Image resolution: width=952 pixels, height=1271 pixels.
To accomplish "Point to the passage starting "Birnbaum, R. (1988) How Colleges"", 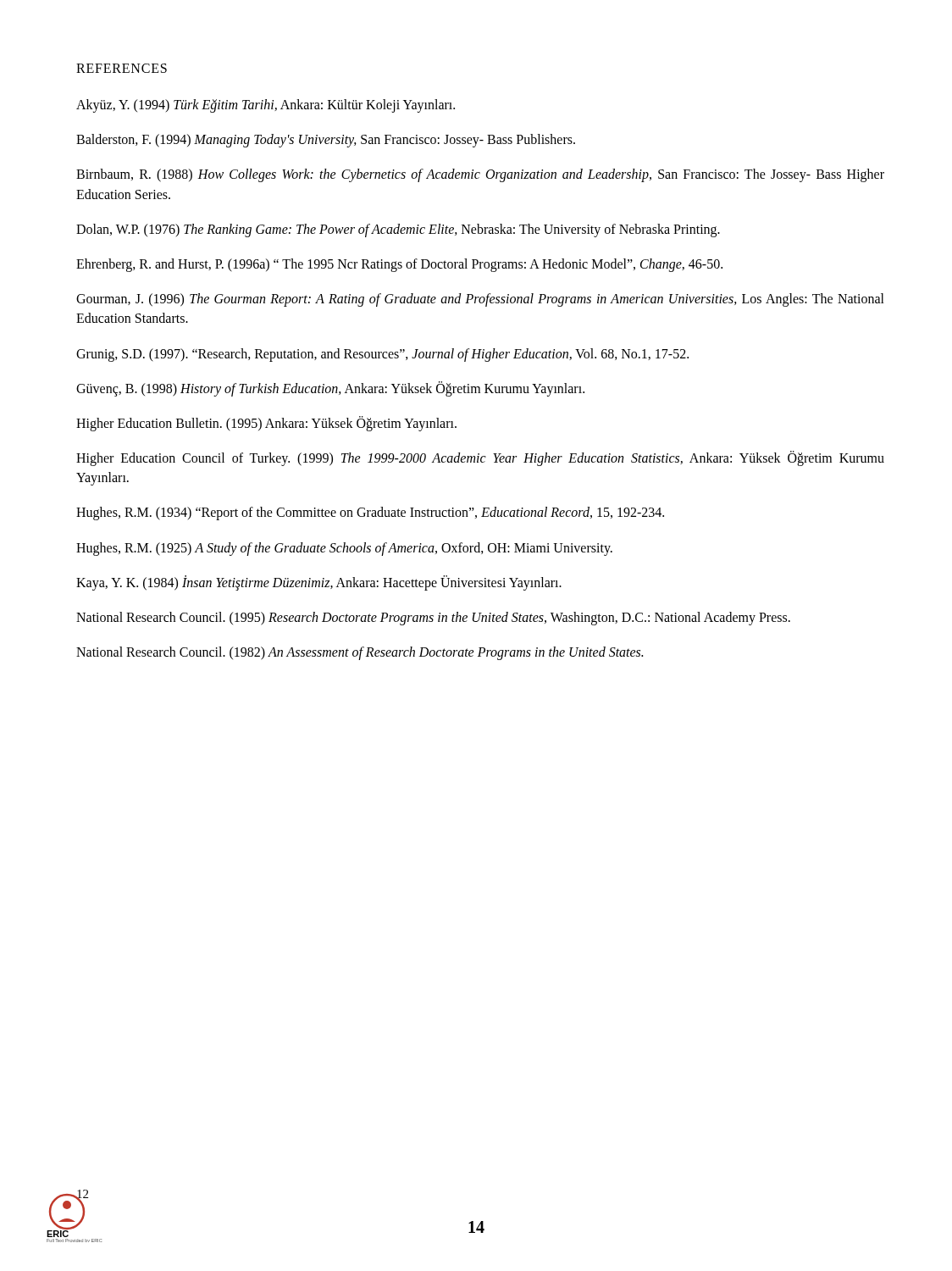I will click(480, 184).
